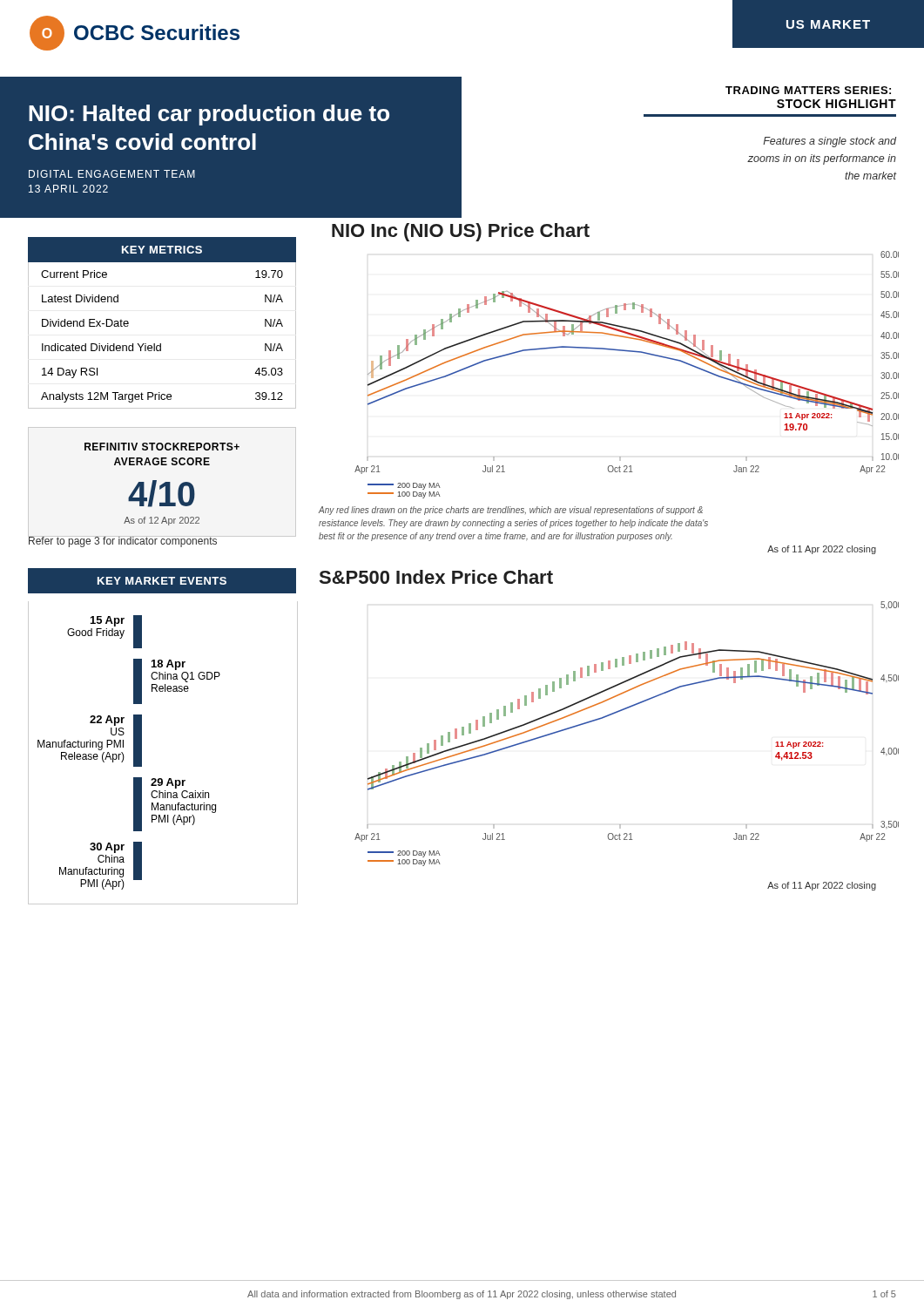Viewport: 924px width, 1307px height.
Task: Locate the text block containing "Features a single"
Action: click(x=822, y=158)
